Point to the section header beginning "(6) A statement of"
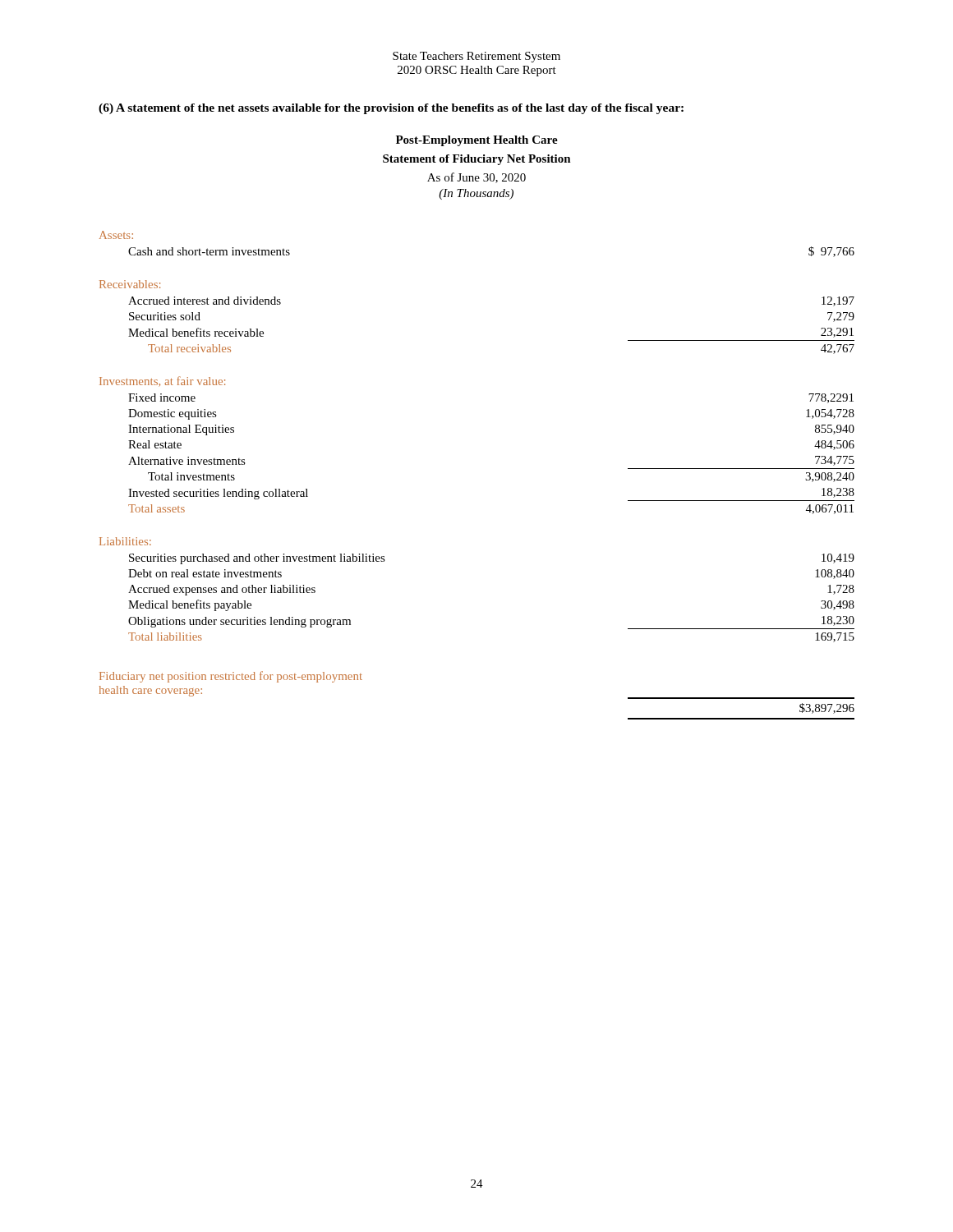Viewport: 953px width, 1232px height. coord(476,108)
